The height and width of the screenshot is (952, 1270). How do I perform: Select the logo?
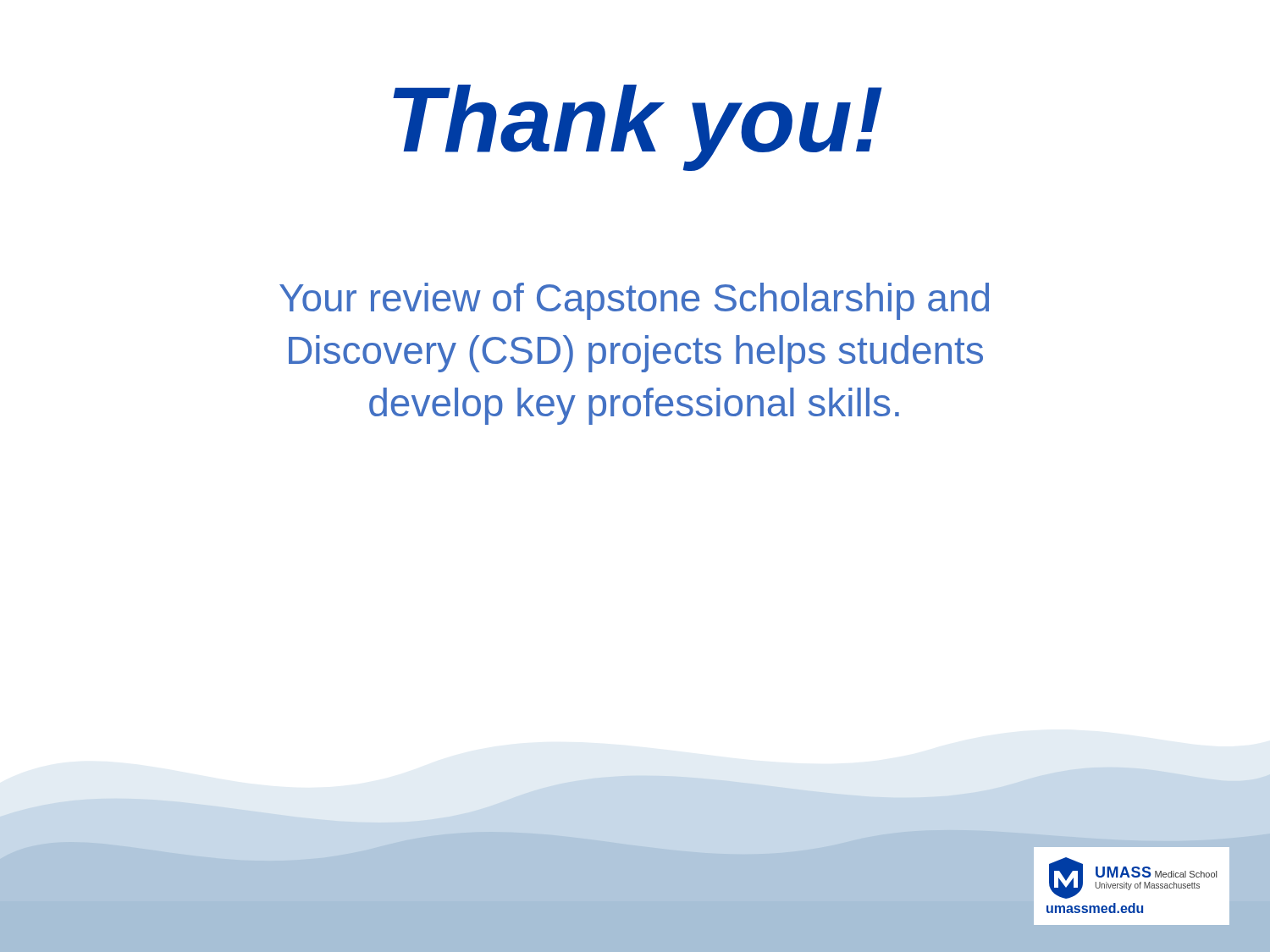(1132, 886)
